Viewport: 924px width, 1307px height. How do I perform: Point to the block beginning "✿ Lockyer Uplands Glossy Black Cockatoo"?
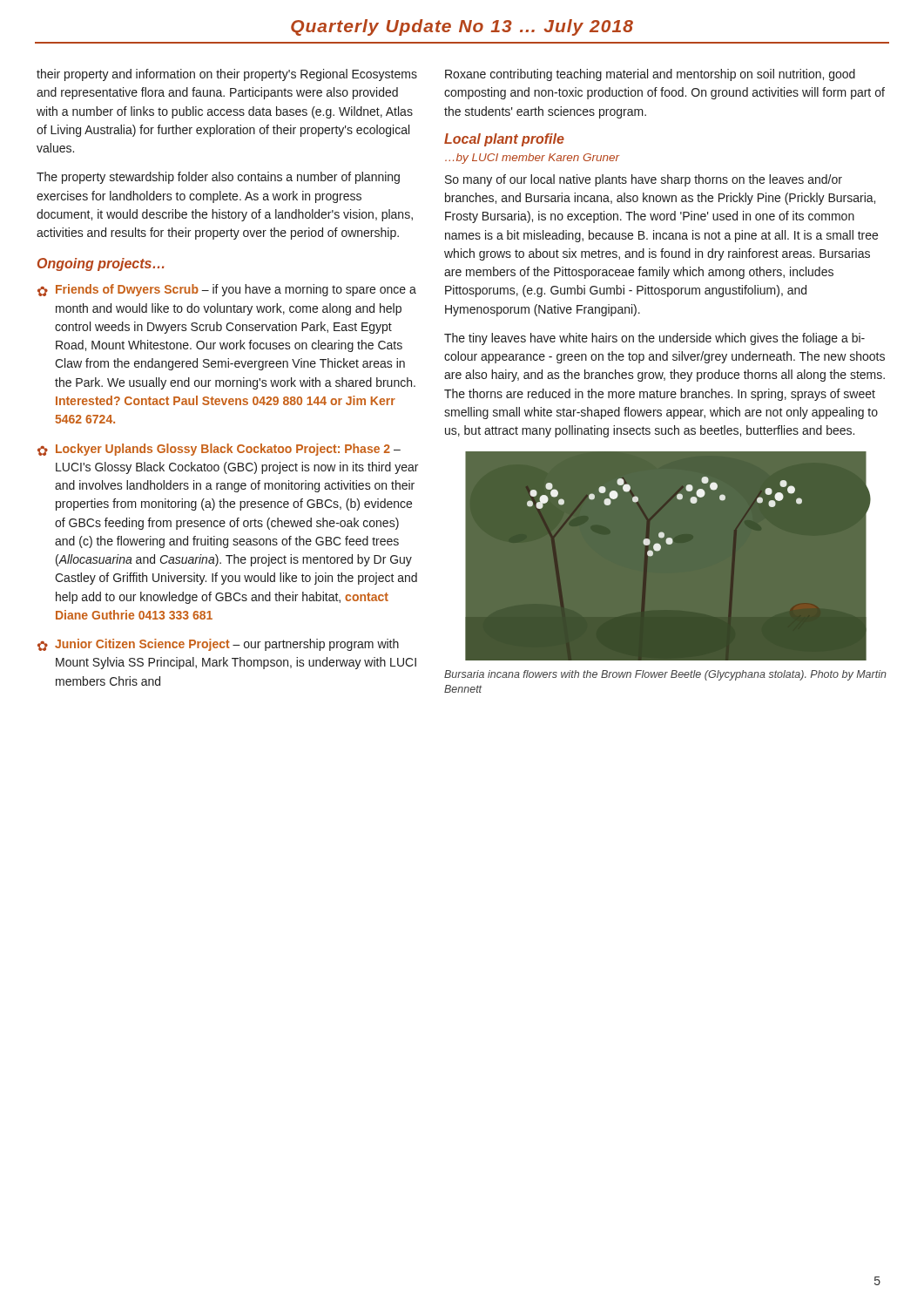coord(228,532)
